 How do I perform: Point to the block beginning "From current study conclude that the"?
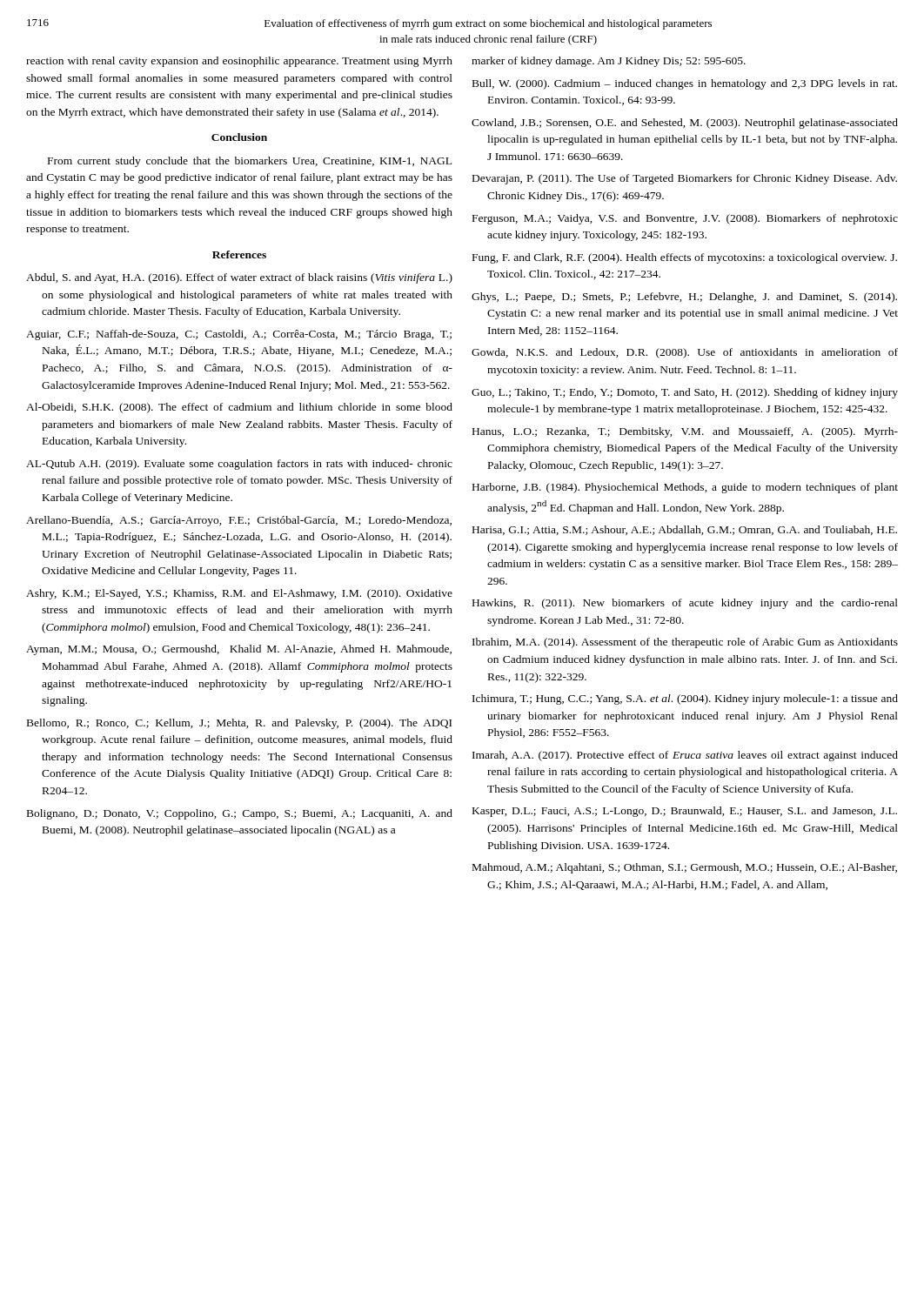click(x=239, y=195)
